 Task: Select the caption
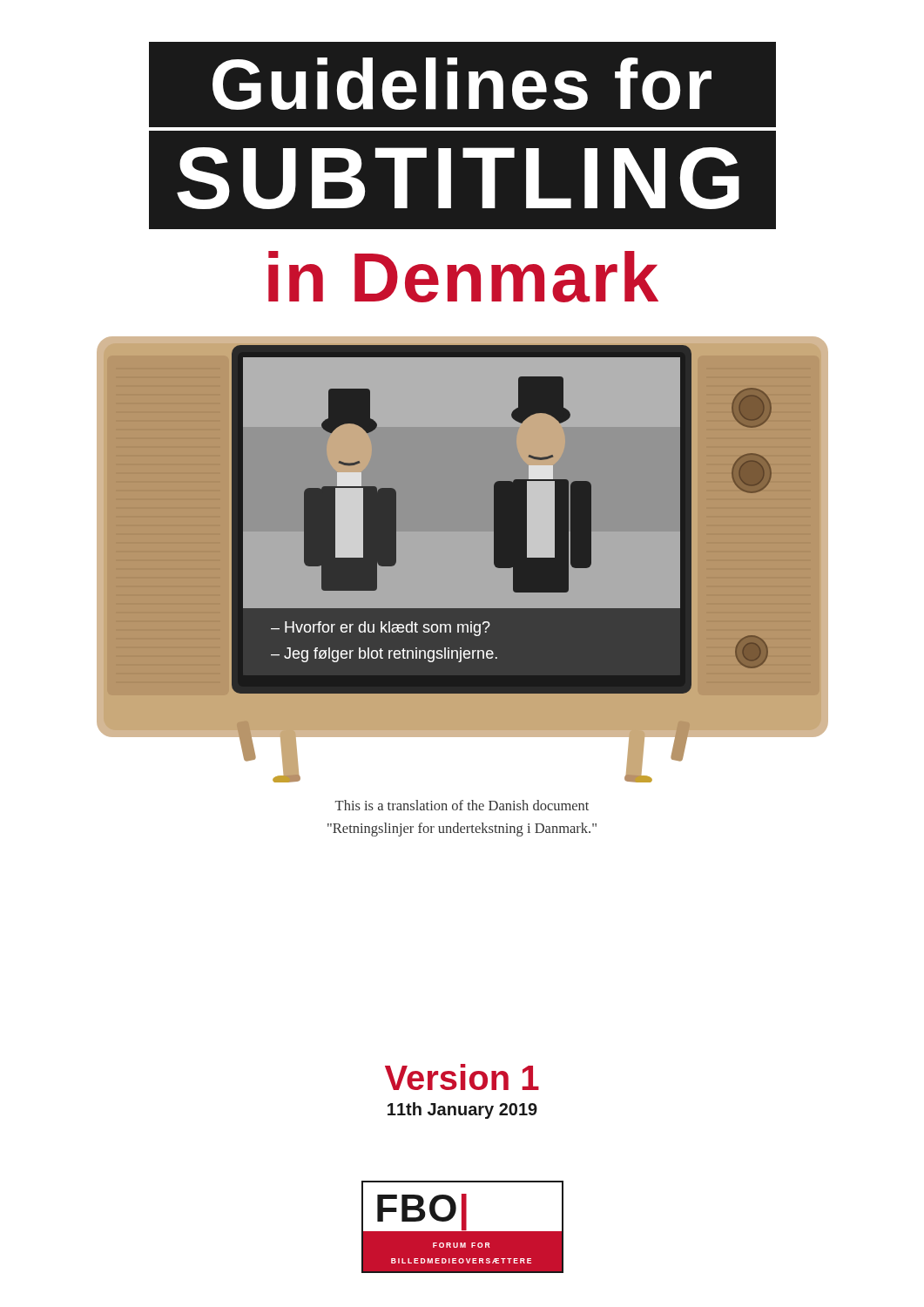(462, 817)
